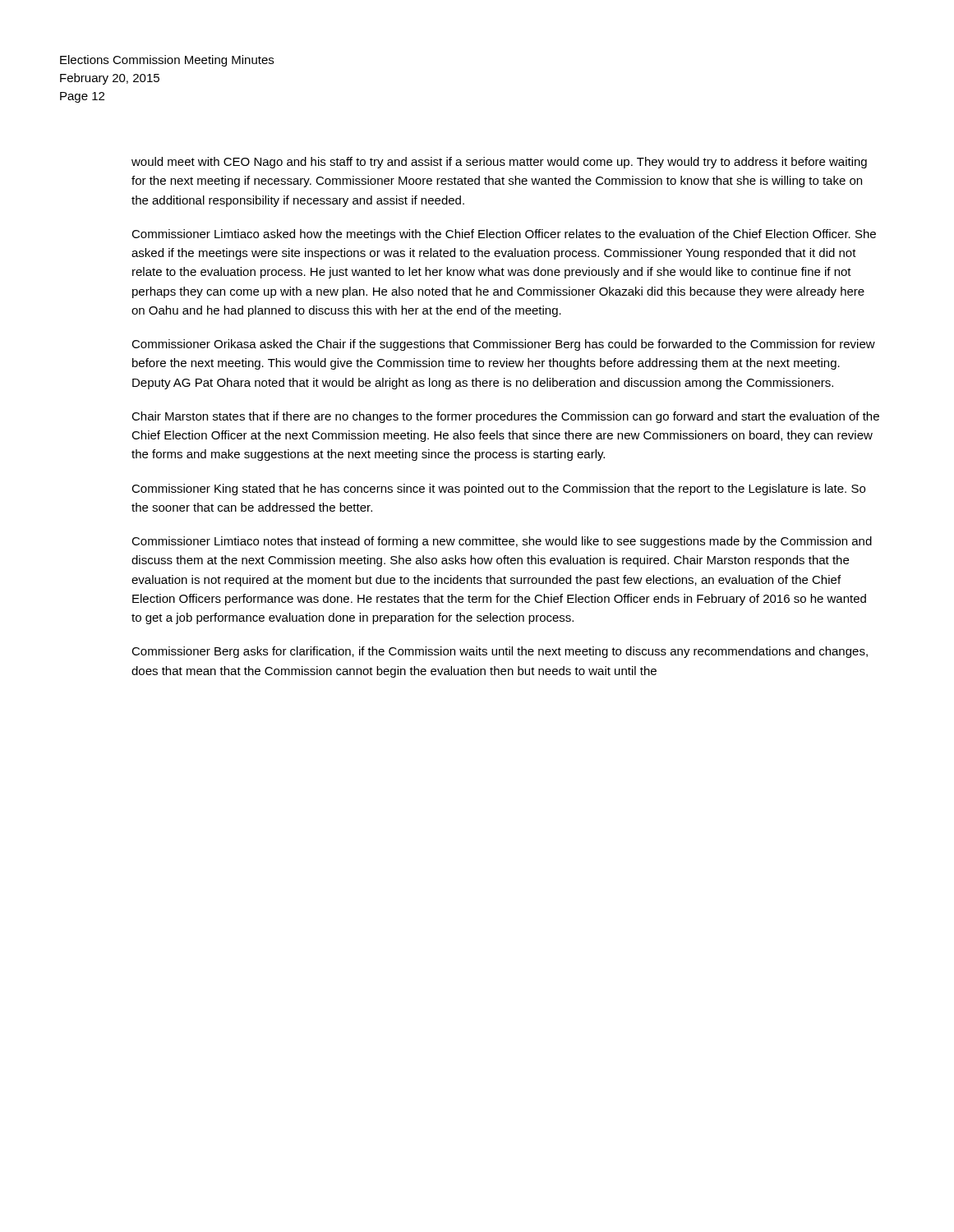Where is the passage that starts "Commissioner Limtiaco notes that instead of forming"?
Viewport: 954px width, 1232px height.
pyautogui.click(x=502, y=579)
